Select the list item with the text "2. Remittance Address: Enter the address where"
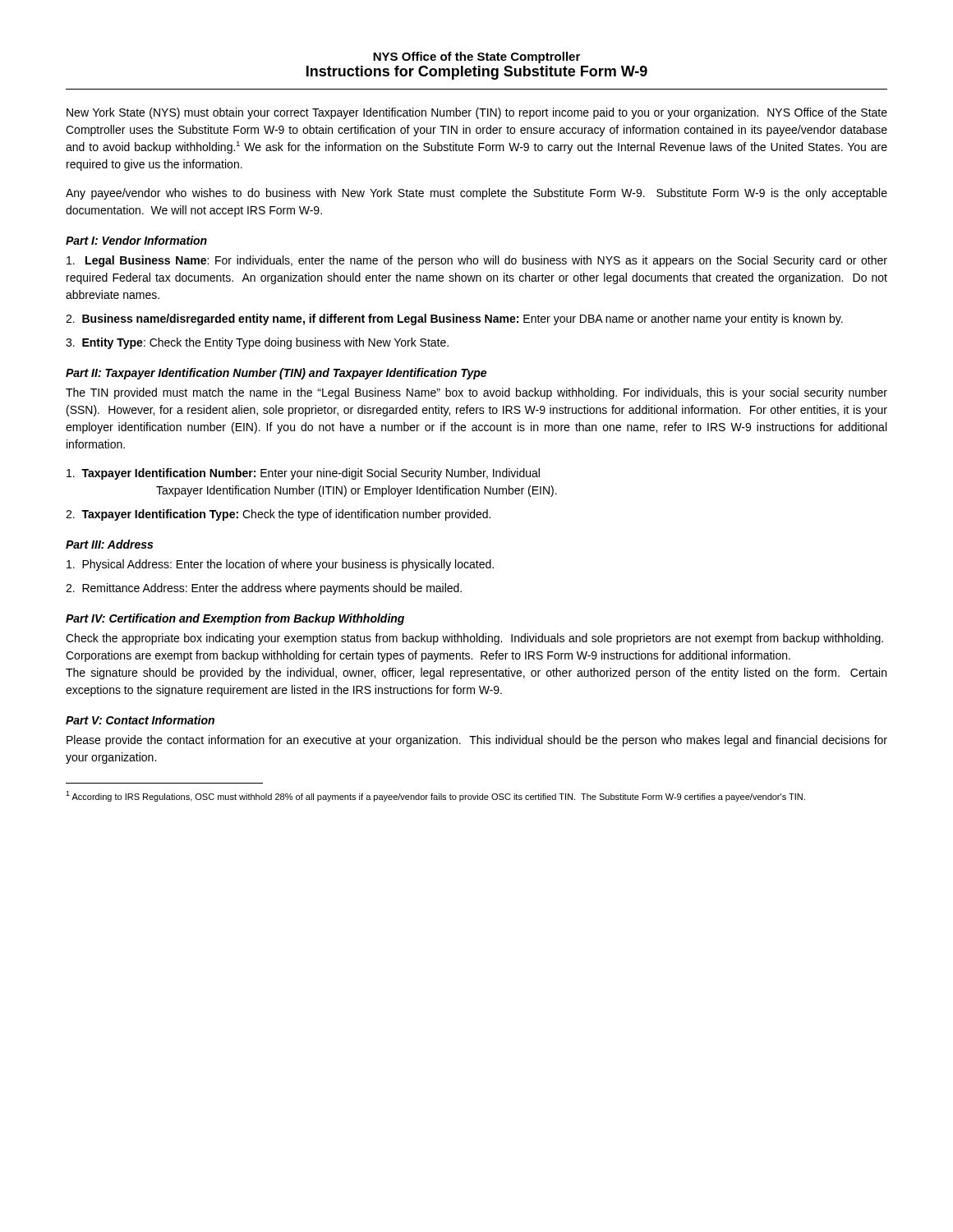The image size is (953, 1232). point(264,588)
